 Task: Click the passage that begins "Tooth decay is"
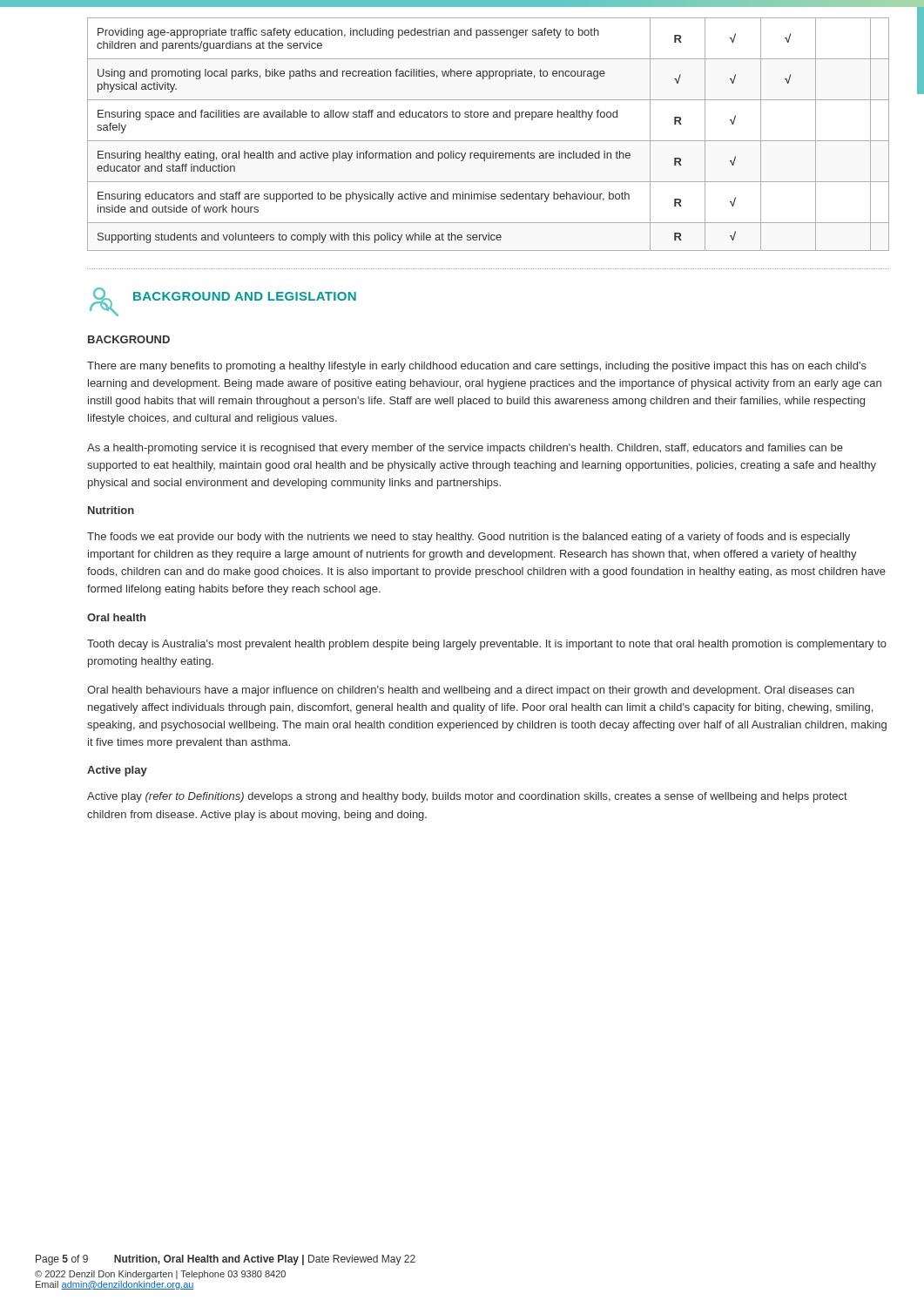coord(488,652)
